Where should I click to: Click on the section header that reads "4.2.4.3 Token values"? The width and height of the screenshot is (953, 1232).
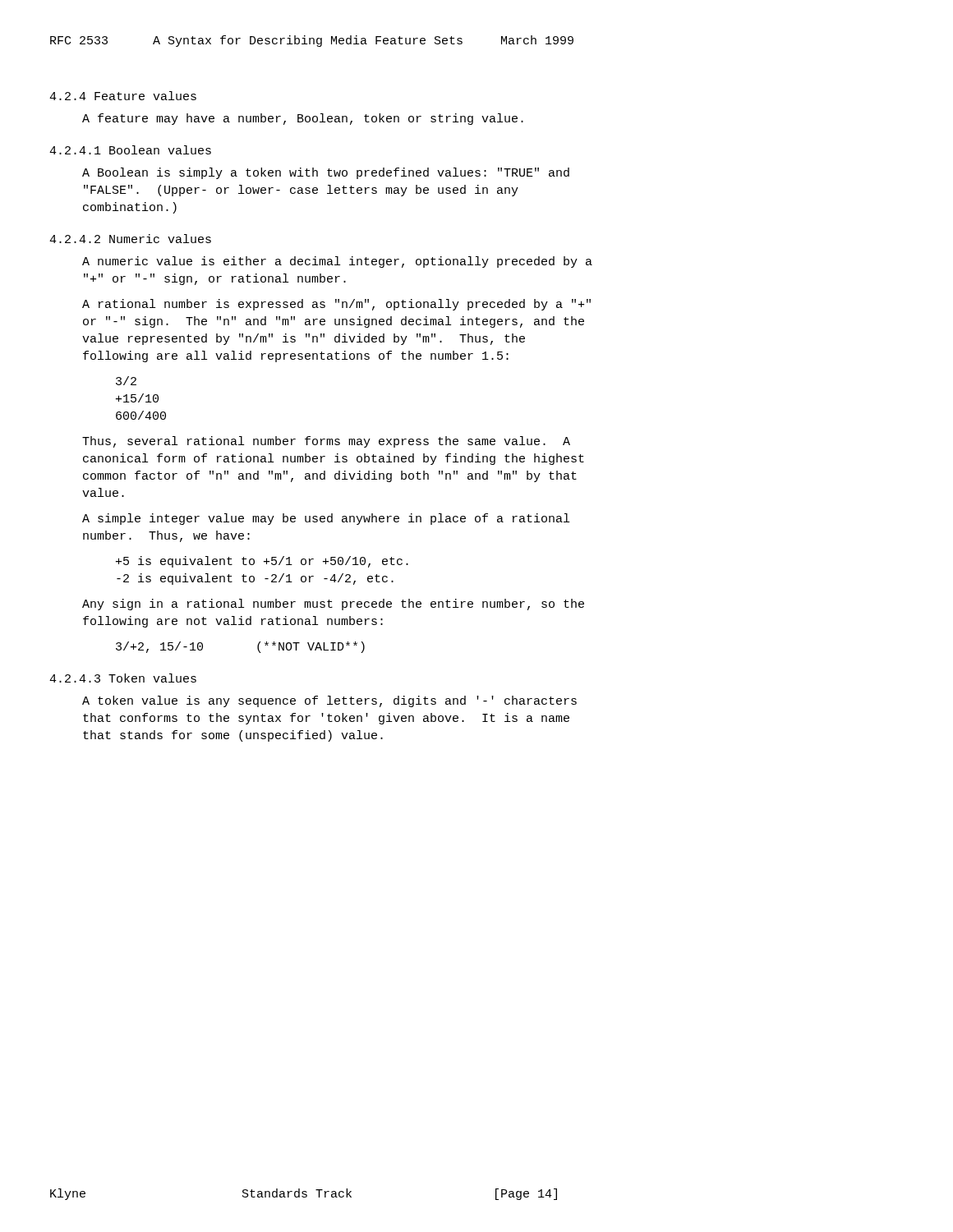(123, 680)
